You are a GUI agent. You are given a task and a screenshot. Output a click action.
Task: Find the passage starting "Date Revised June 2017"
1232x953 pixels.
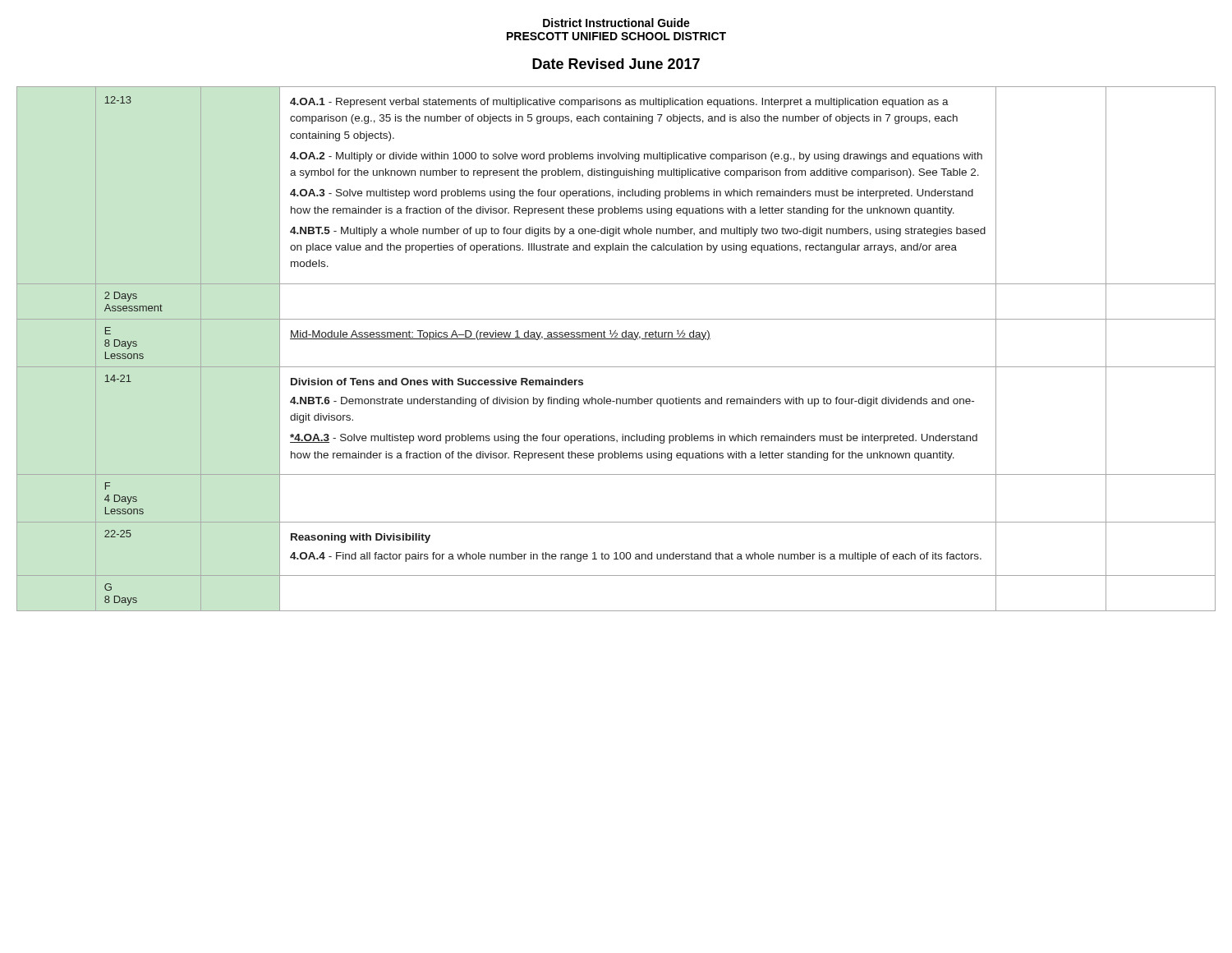[x=616, y=64]
